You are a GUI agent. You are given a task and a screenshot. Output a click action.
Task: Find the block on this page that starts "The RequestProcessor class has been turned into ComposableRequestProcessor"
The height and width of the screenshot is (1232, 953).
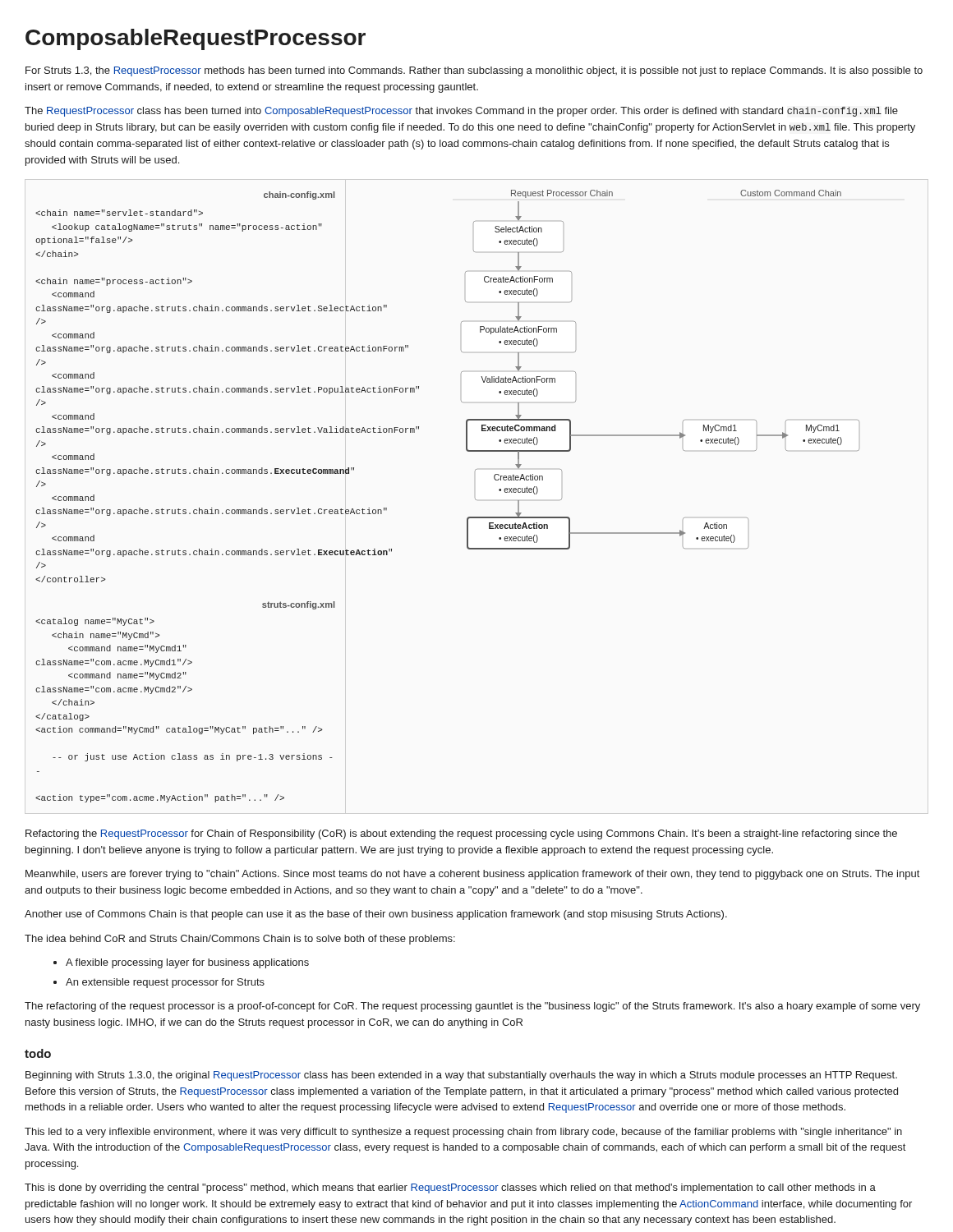[x=476, y=135]
